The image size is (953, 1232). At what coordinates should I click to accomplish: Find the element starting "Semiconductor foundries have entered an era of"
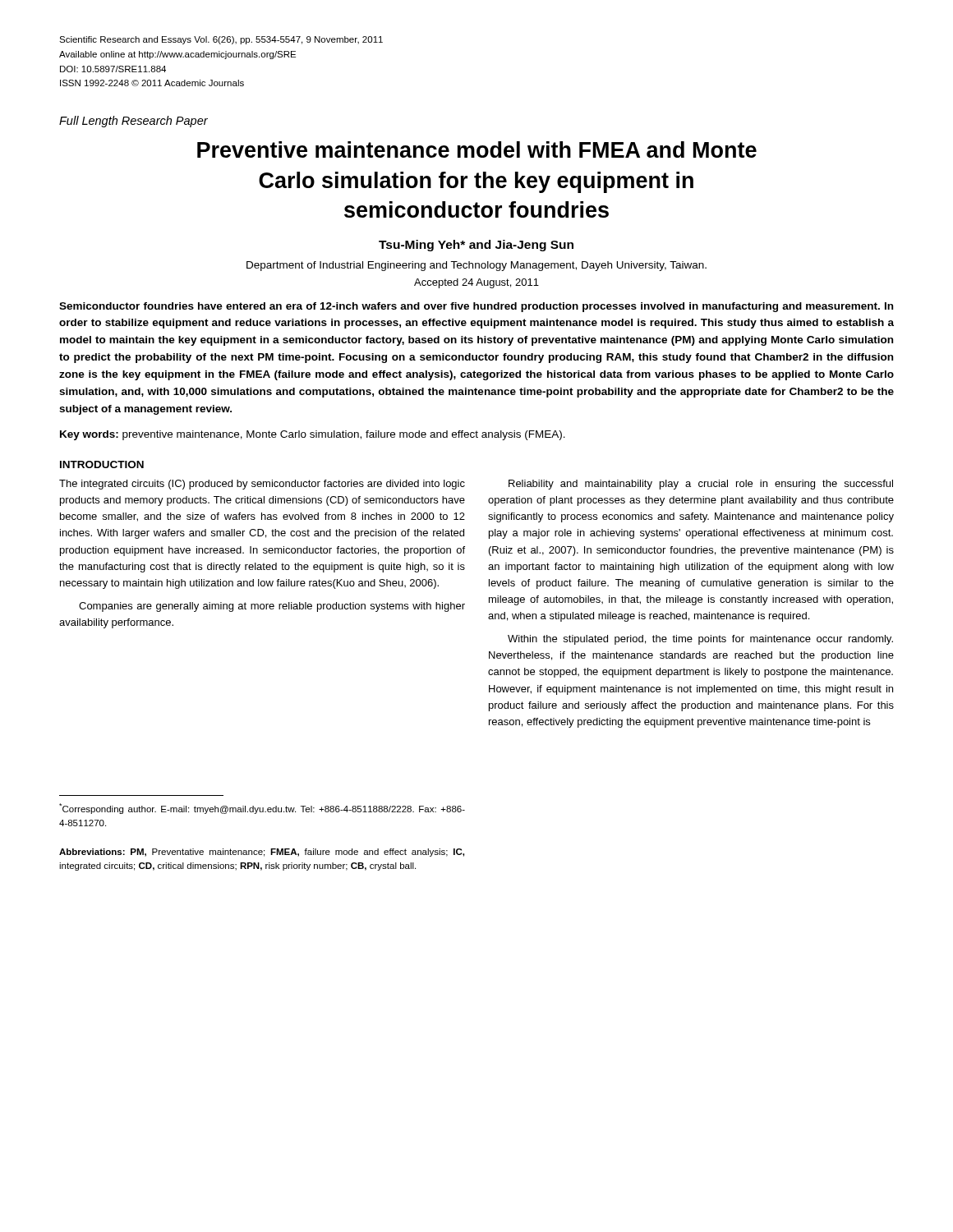476,357
